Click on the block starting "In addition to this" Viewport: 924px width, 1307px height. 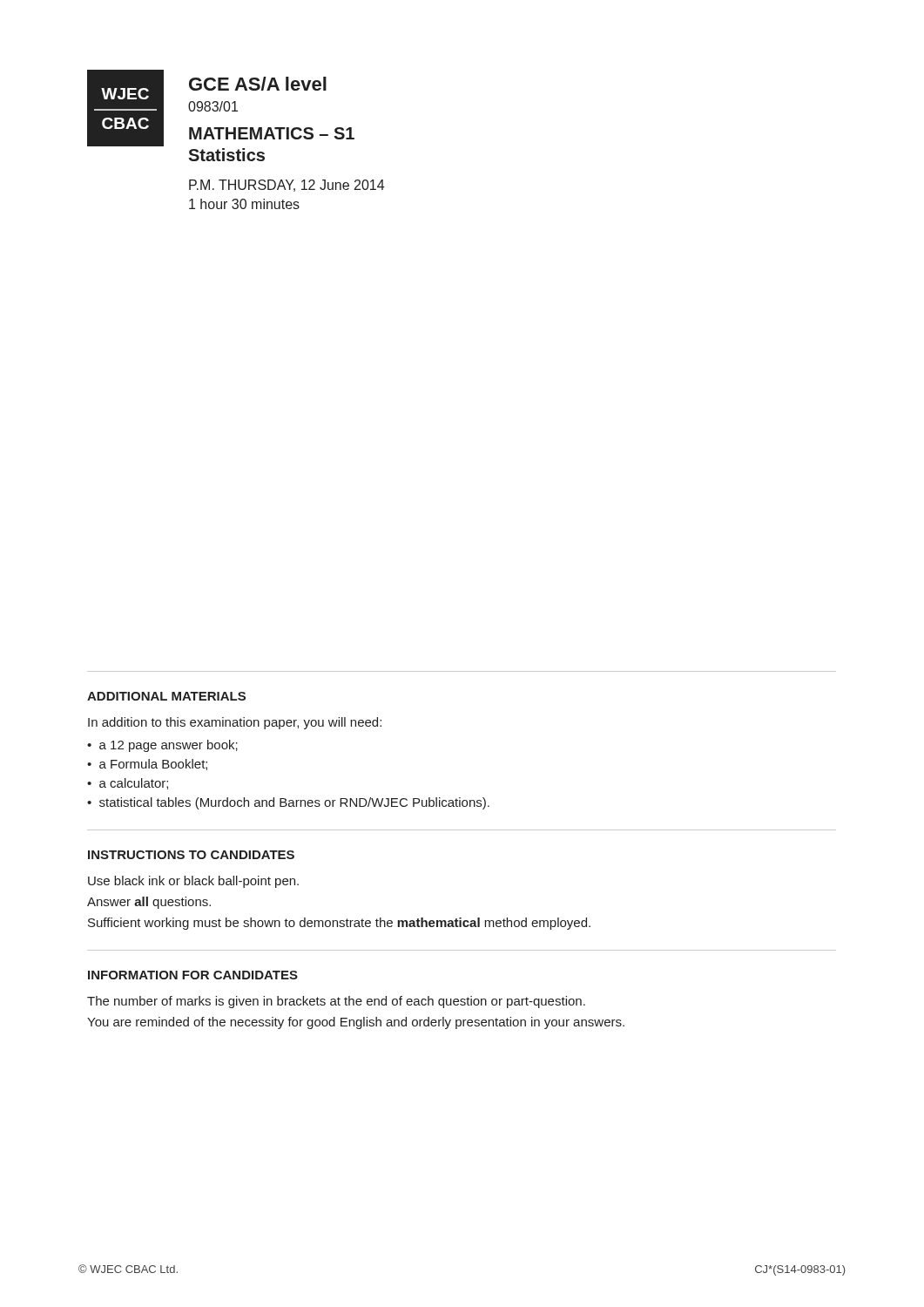(235, 722)
